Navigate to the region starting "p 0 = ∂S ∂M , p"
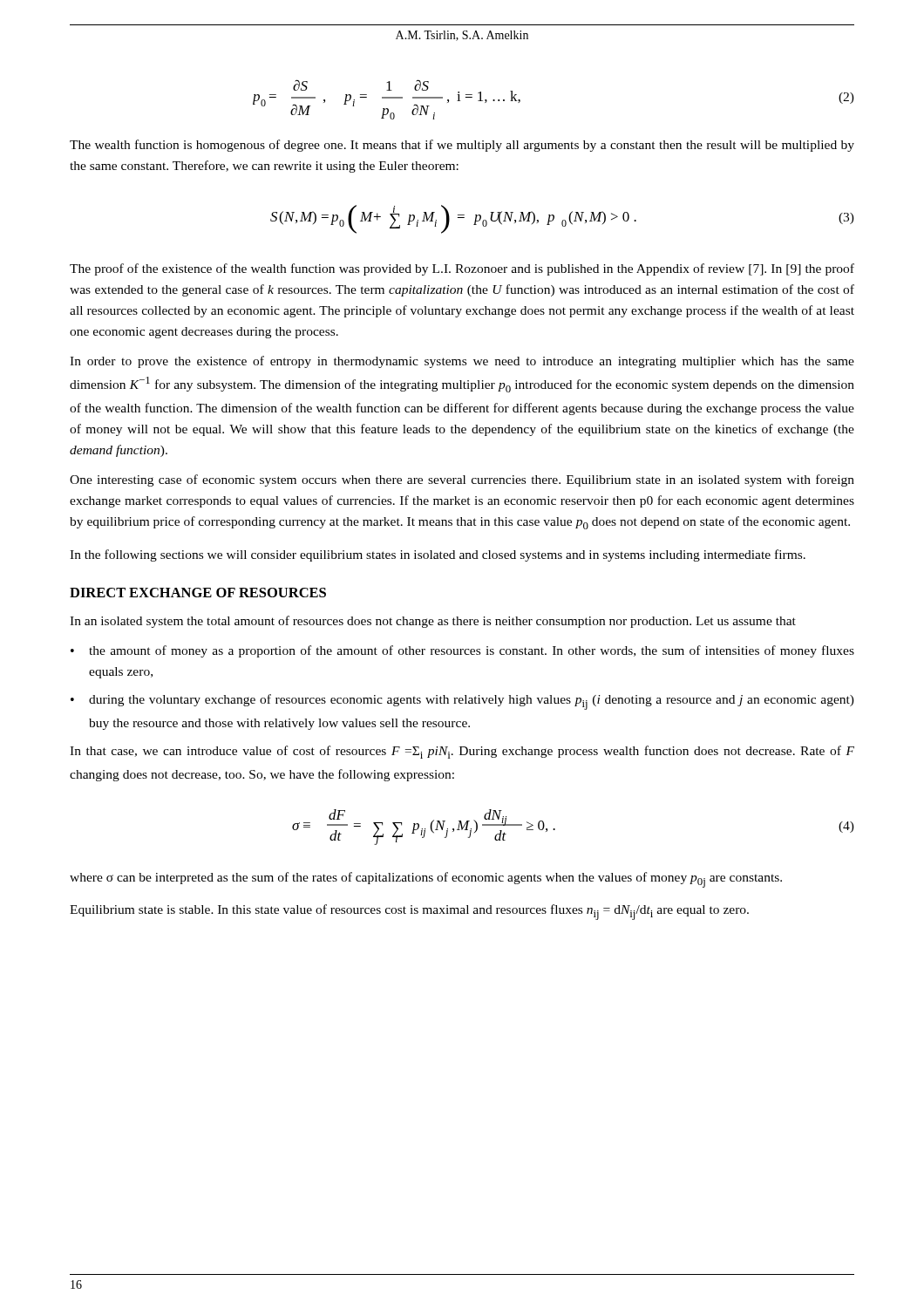 pyautogui.click(x=462, y=97)
